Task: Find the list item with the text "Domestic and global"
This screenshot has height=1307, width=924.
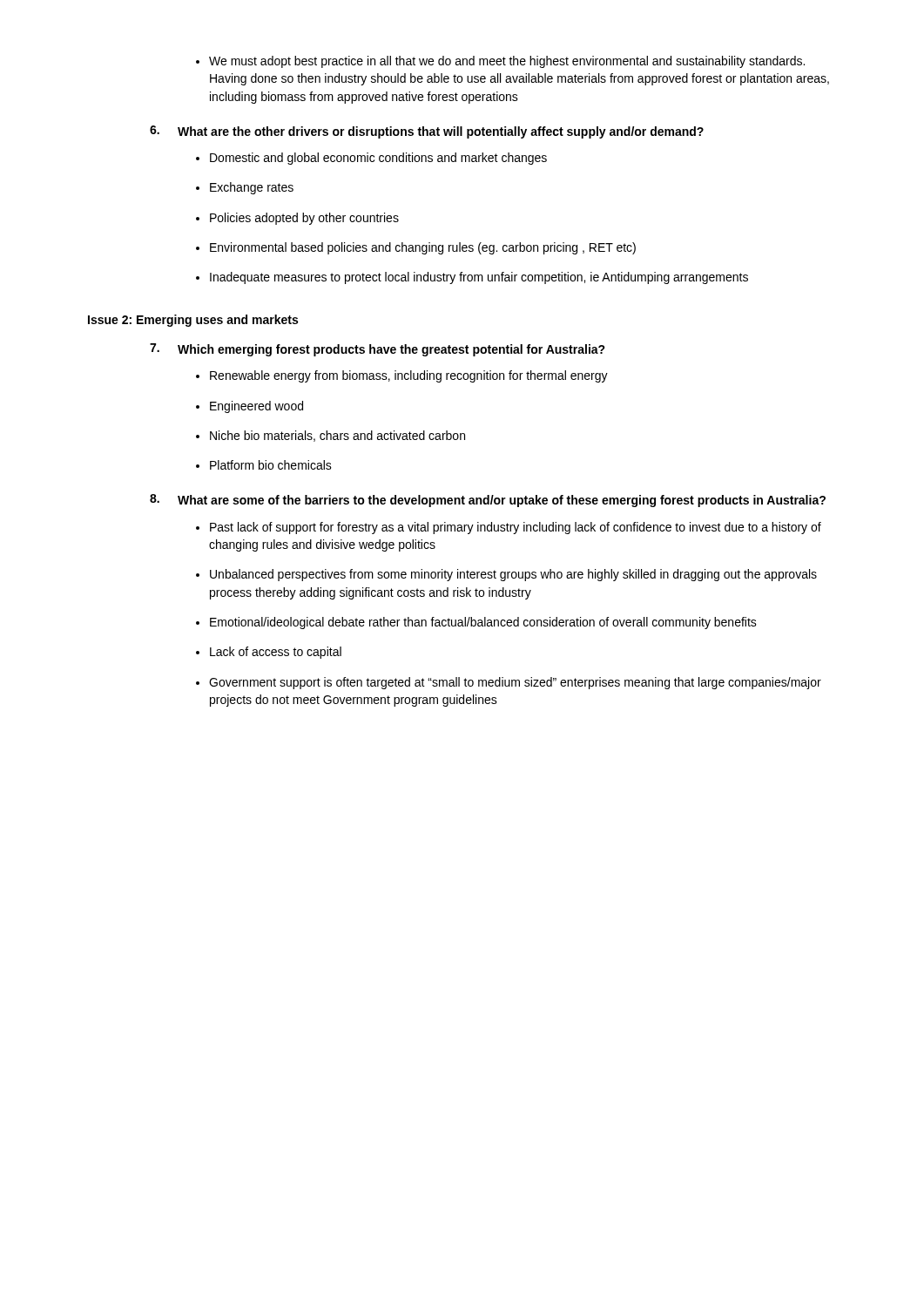Action: 523,158
